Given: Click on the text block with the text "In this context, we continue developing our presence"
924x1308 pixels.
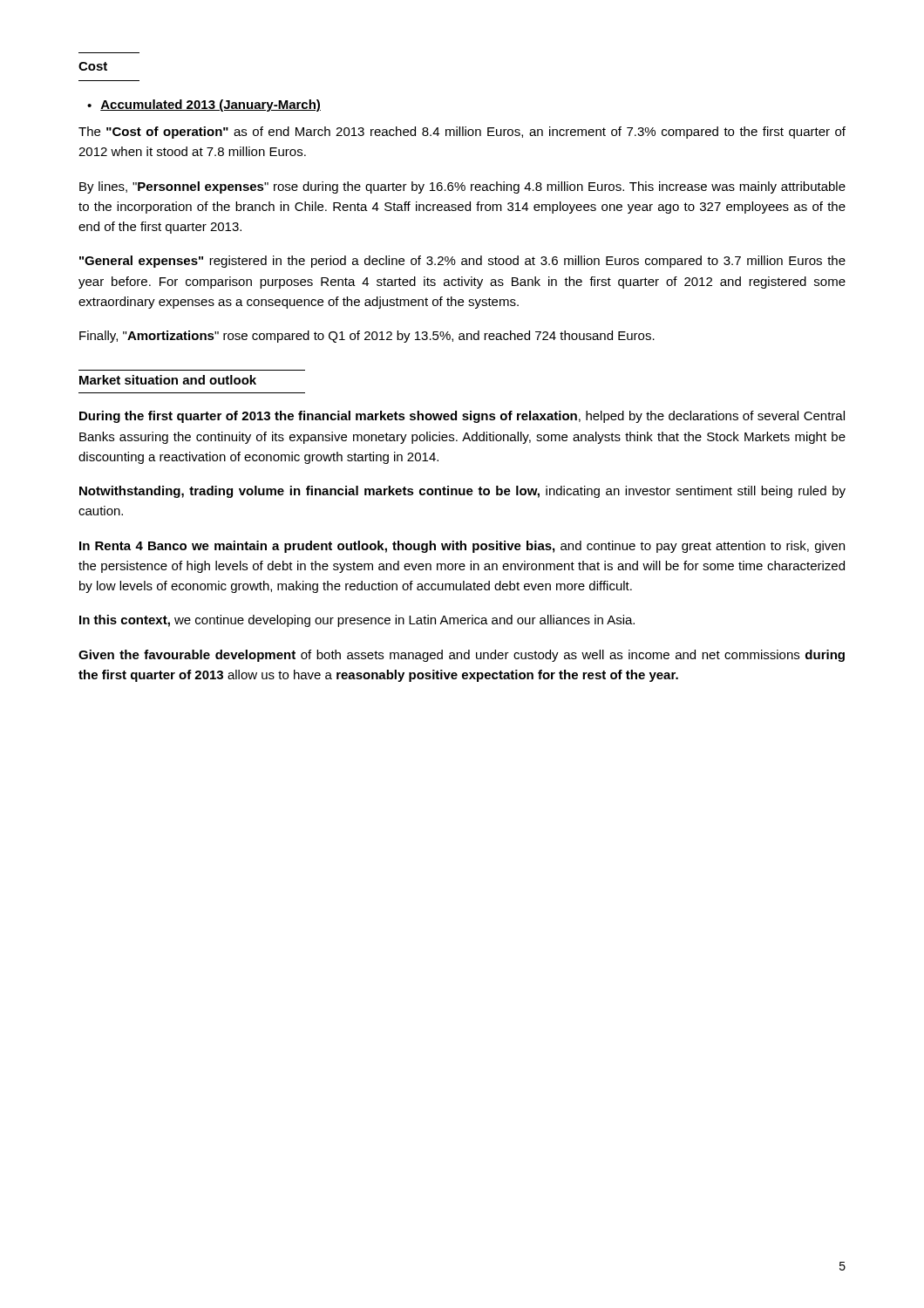Looking at the screenshot, I should (x=357, y=620).
